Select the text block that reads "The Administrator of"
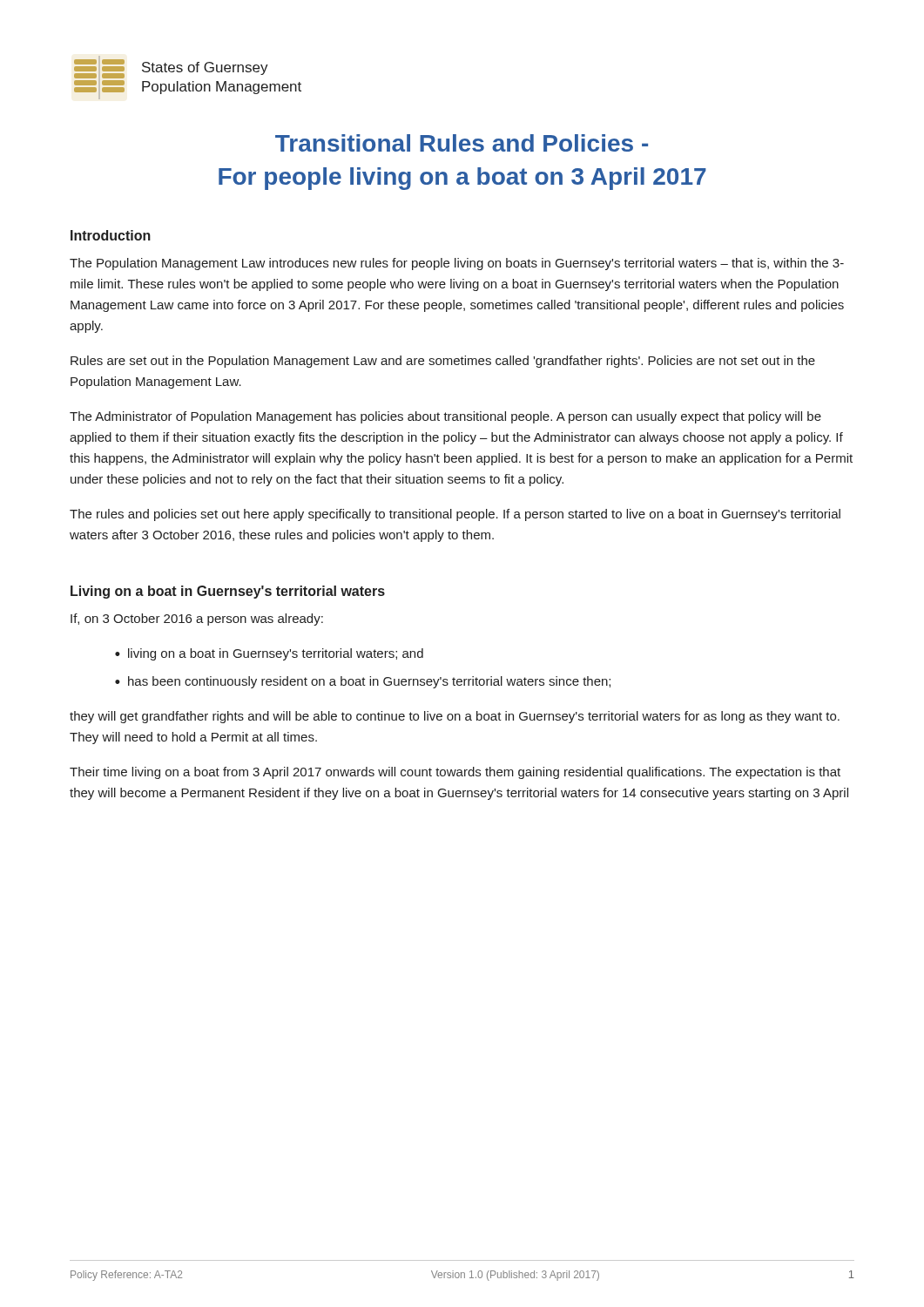Viewport: 924px width, 1307px height. pyautogui.click(x=461, y=447)
